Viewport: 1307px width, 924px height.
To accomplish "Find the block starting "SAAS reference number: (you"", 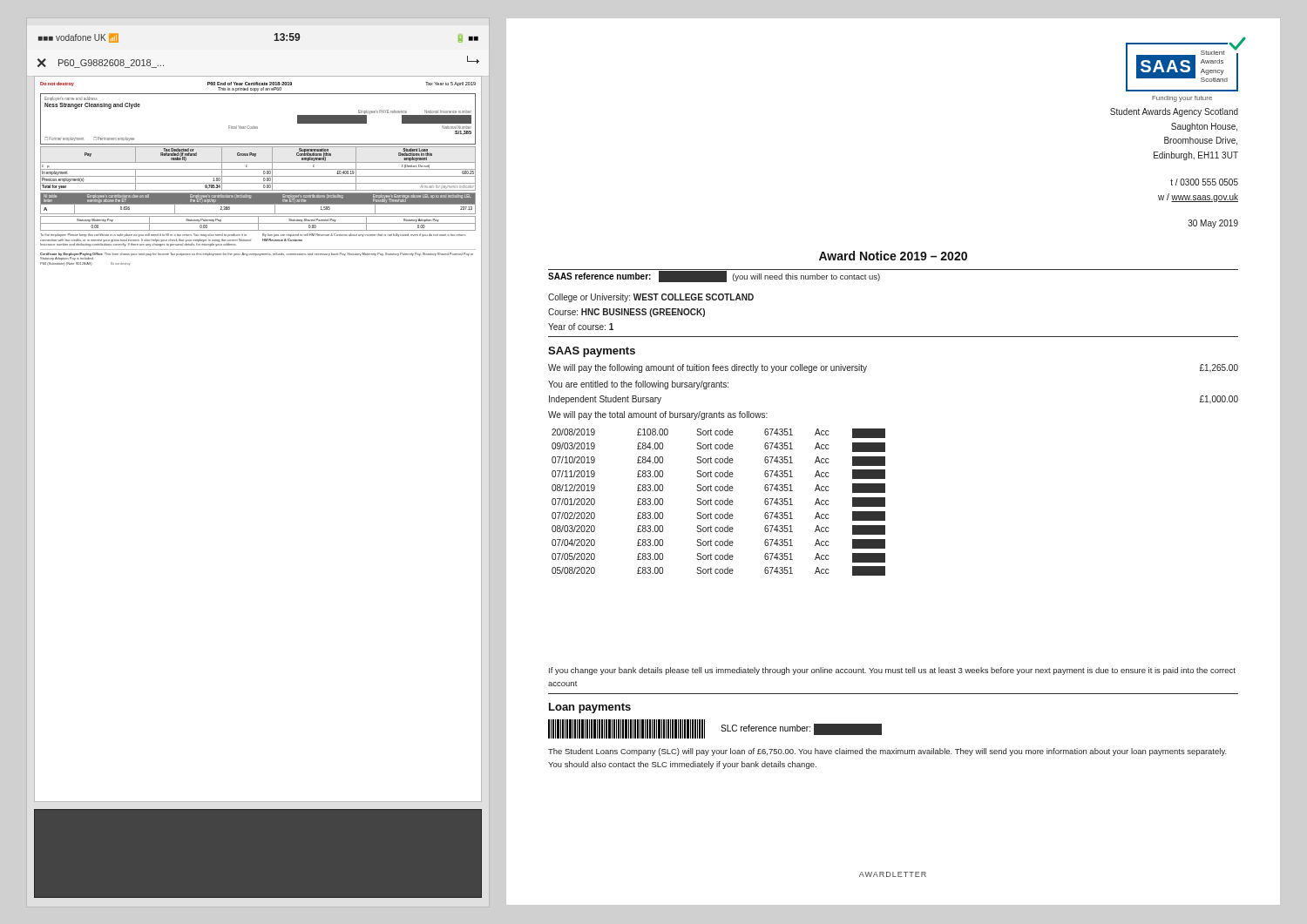I will pos(714,277).
